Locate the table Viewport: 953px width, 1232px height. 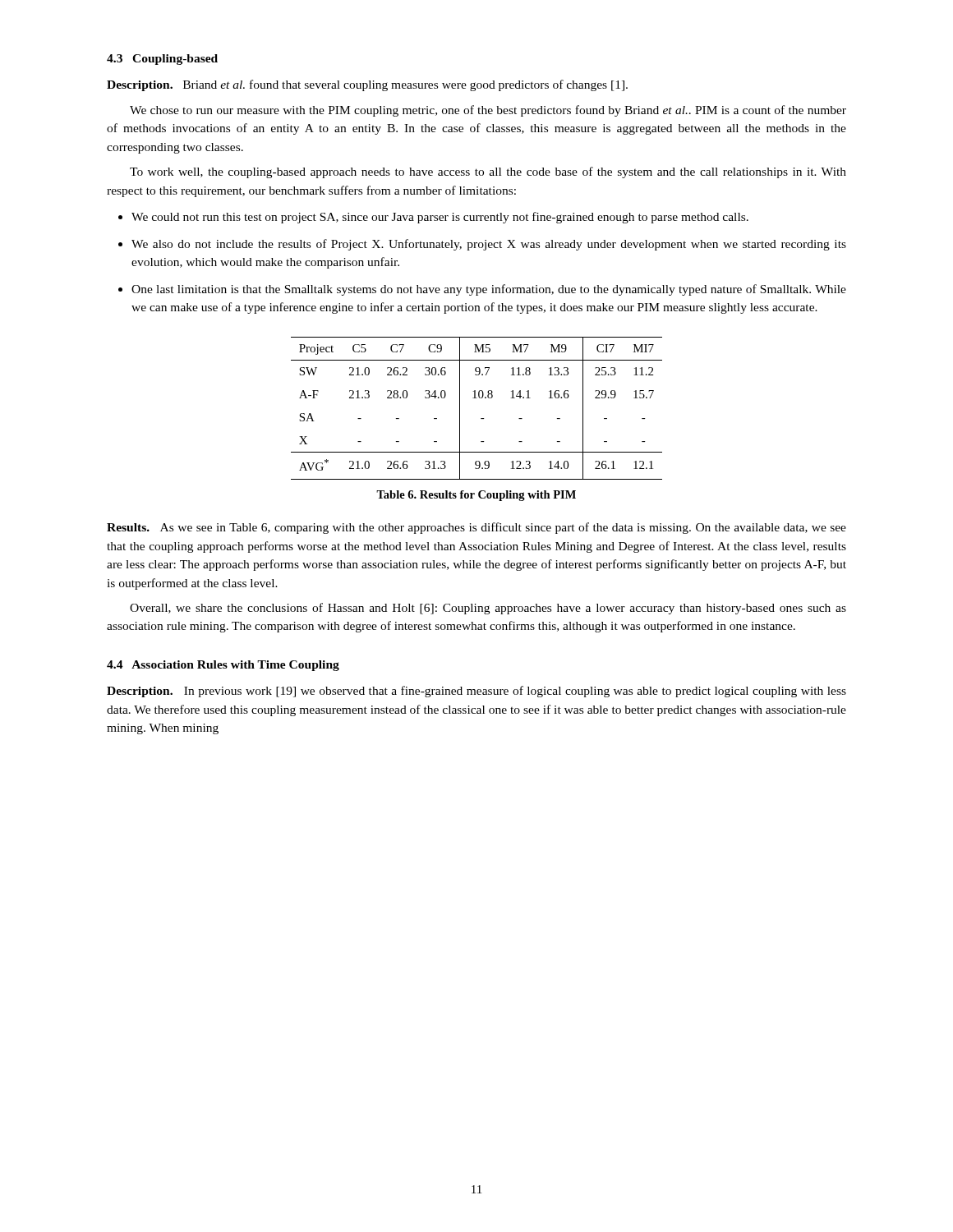coord(476,408)
